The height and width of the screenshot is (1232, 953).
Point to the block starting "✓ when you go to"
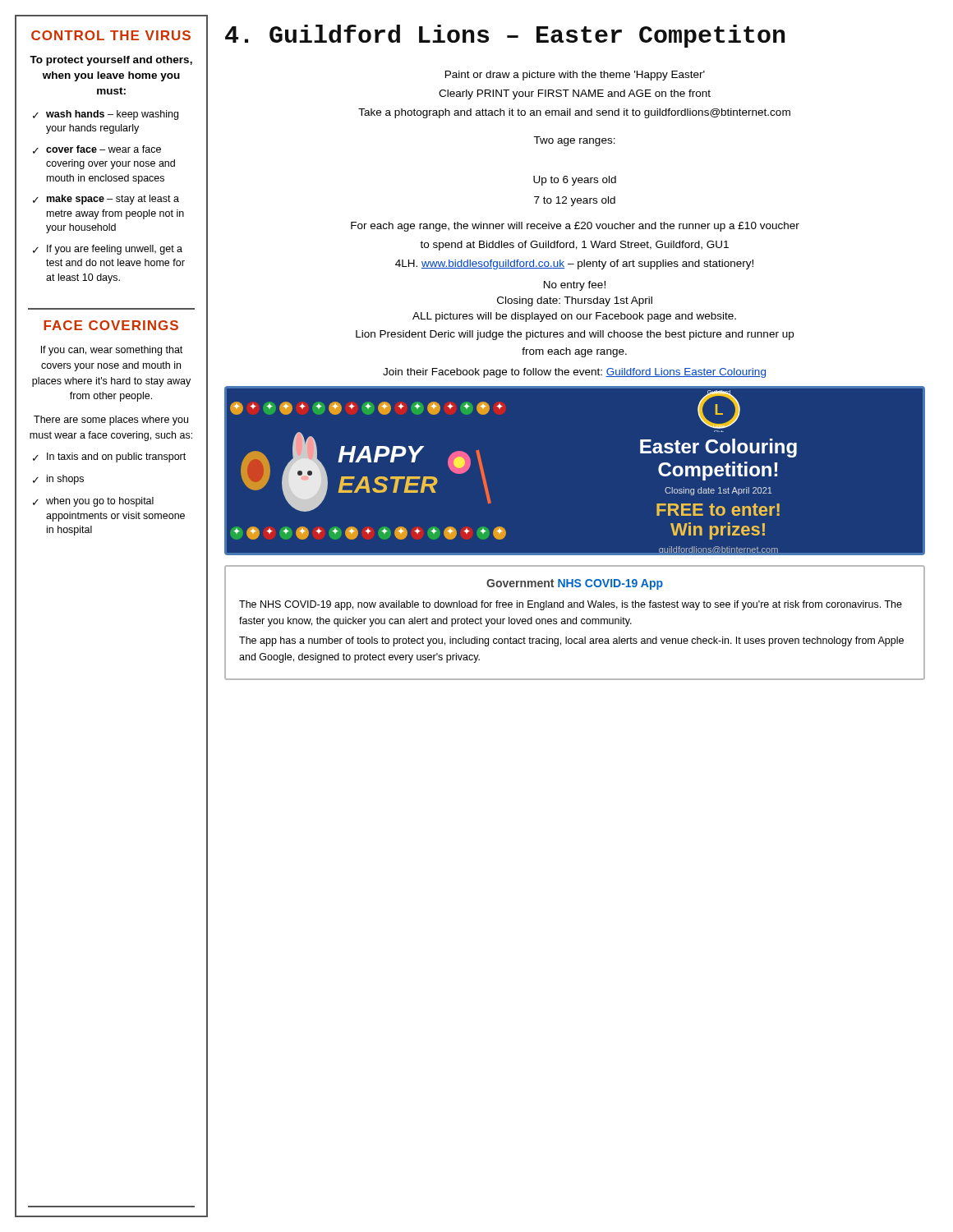[113, 516]
